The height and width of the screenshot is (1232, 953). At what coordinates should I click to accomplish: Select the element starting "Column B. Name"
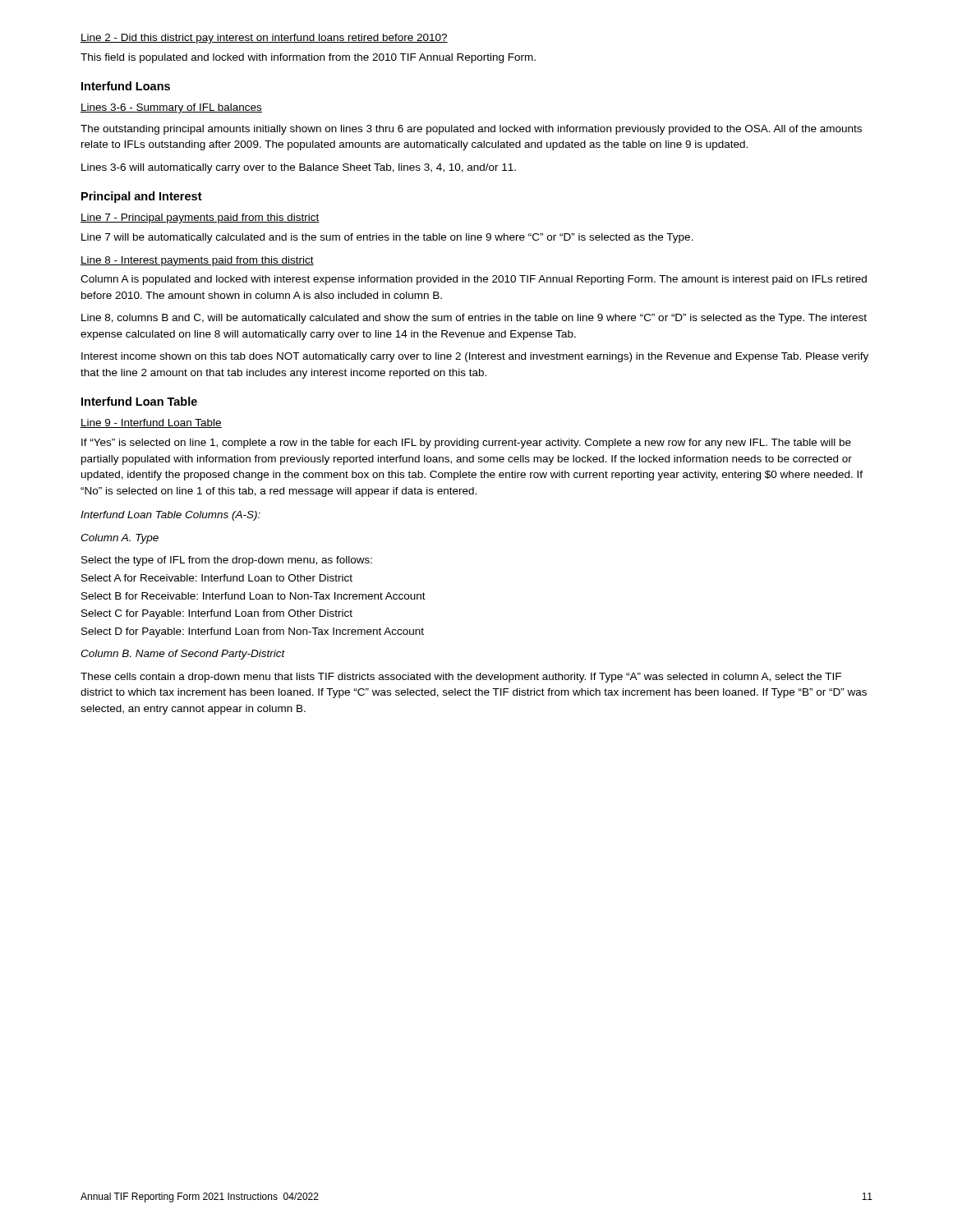click(183, 655)
